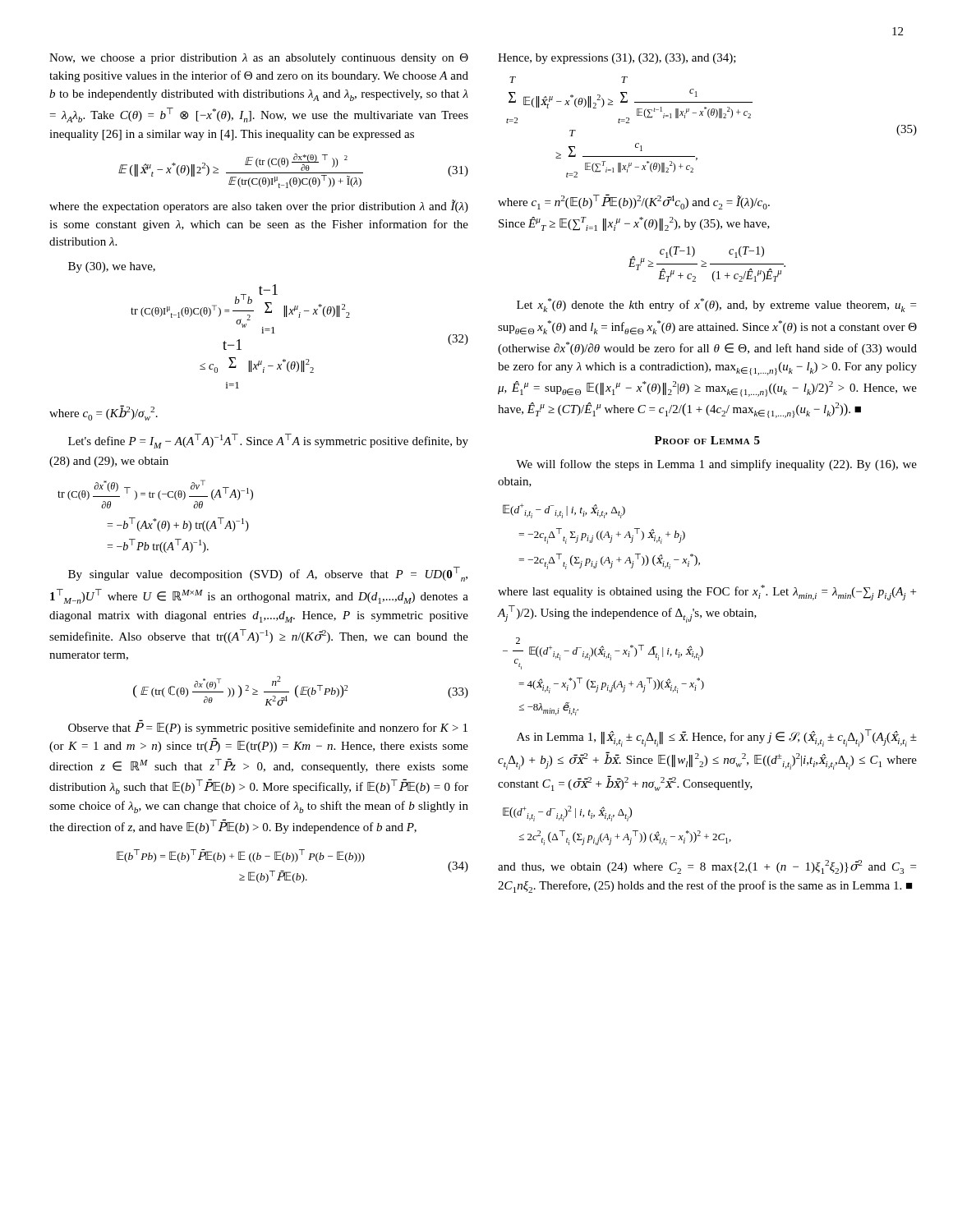Screen dimensions: 1232x953
Task: Point to the text starting "Proof of Lemma 5"
Action: [707, 440]
